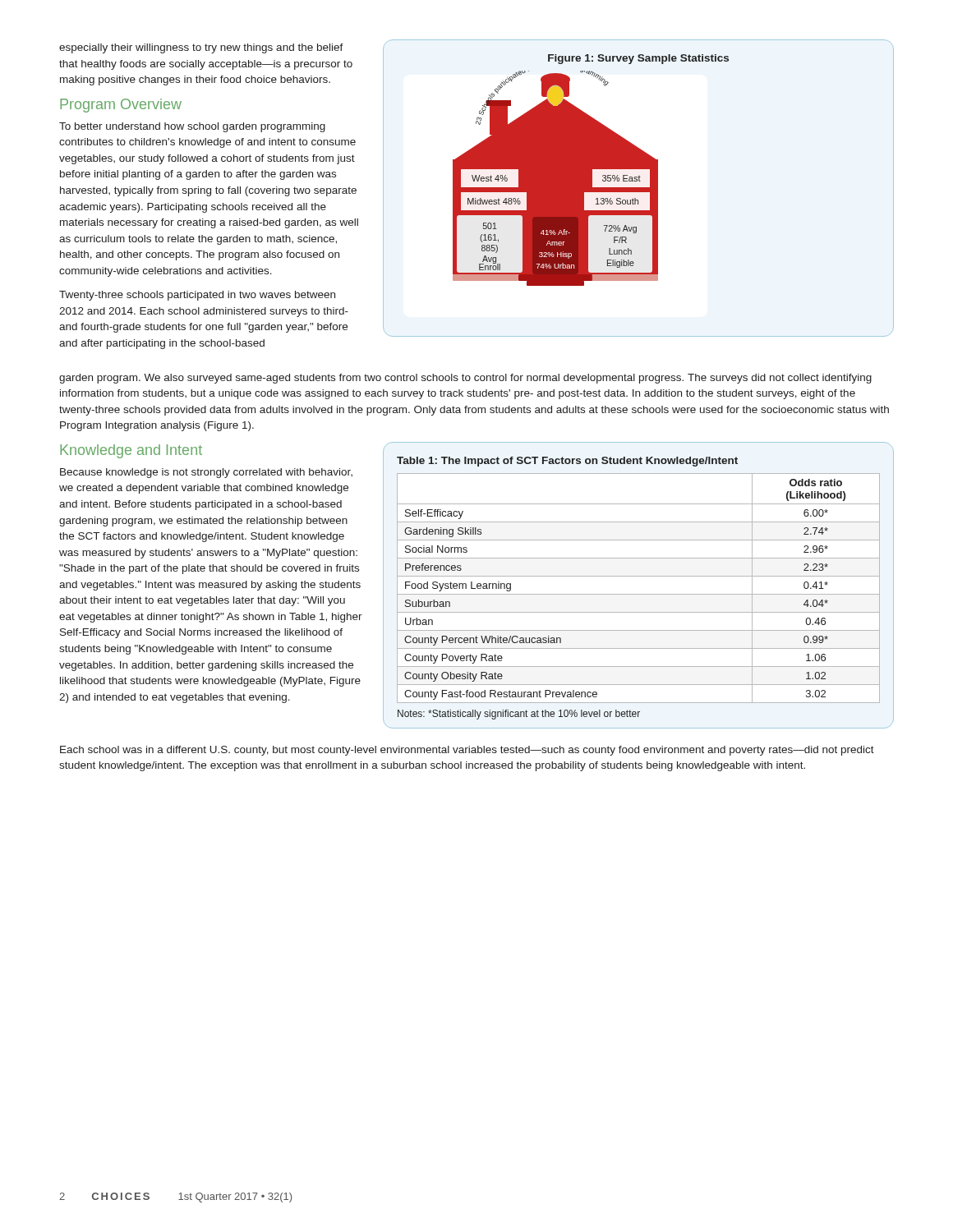Point to the passage starting "Knowledge and Intent"

tap(211, 450)
